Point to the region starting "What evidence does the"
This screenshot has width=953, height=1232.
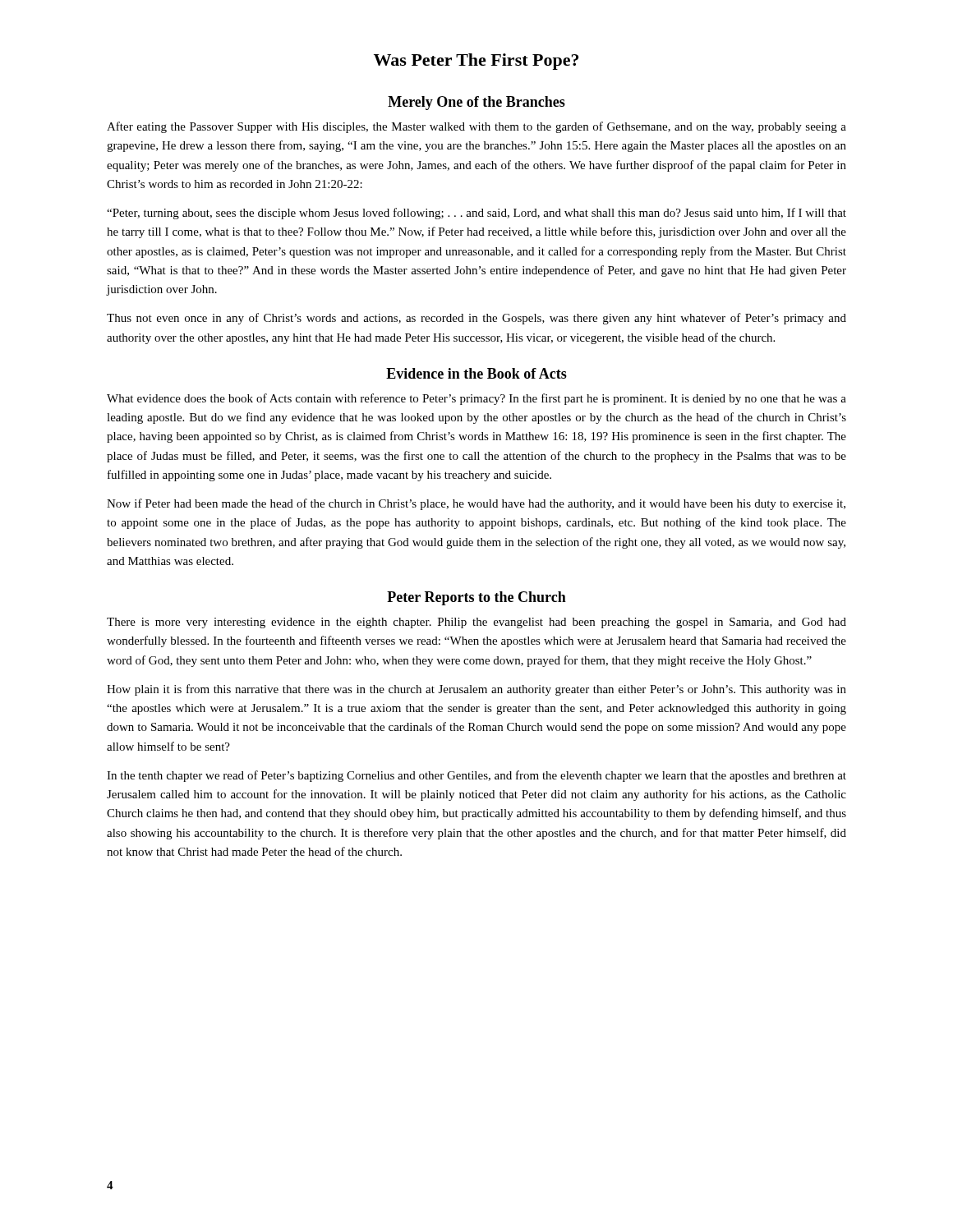tap(476, 437)
